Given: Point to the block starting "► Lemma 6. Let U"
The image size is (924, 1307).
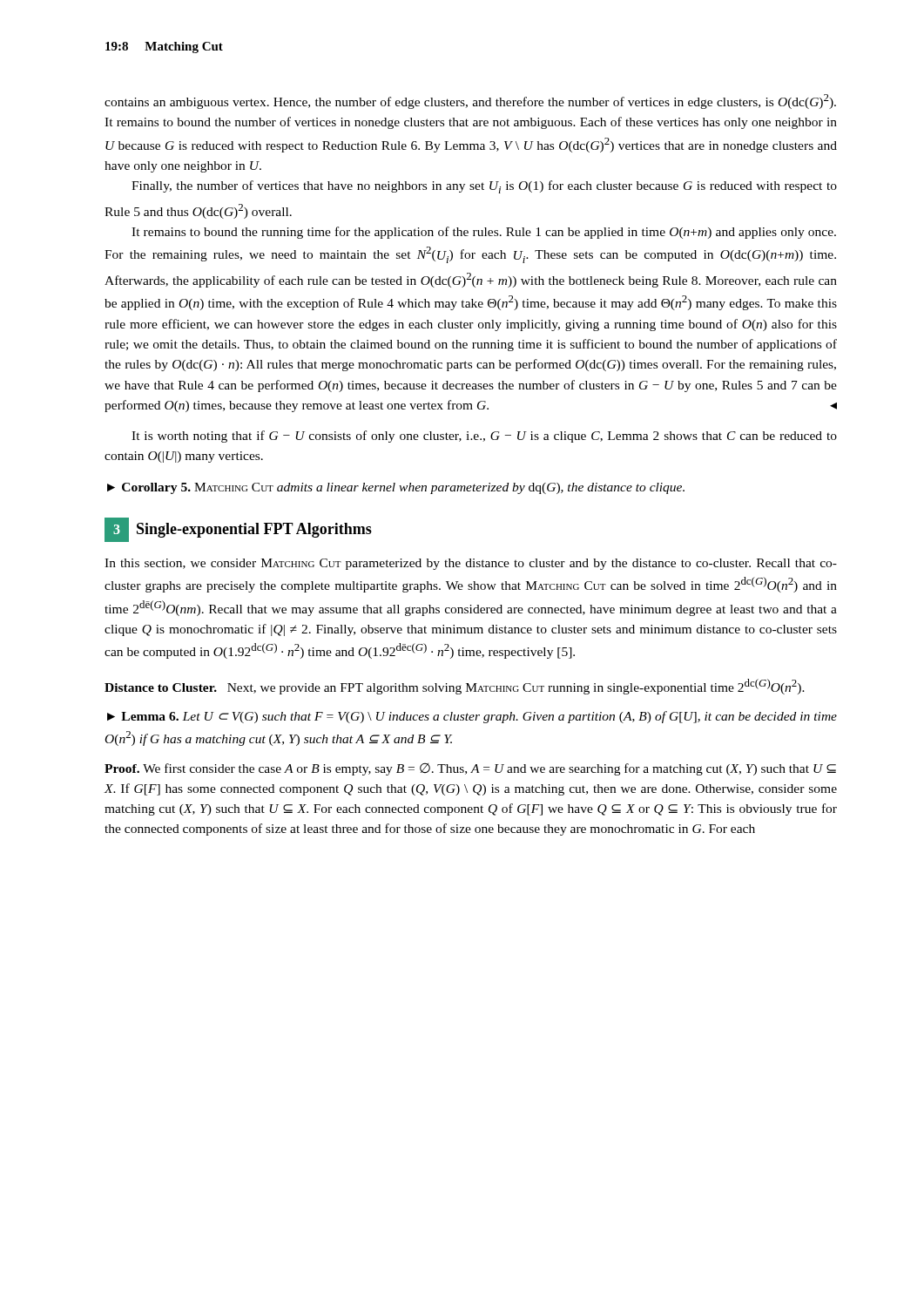Looking at the screenshot, I should 471,727.
